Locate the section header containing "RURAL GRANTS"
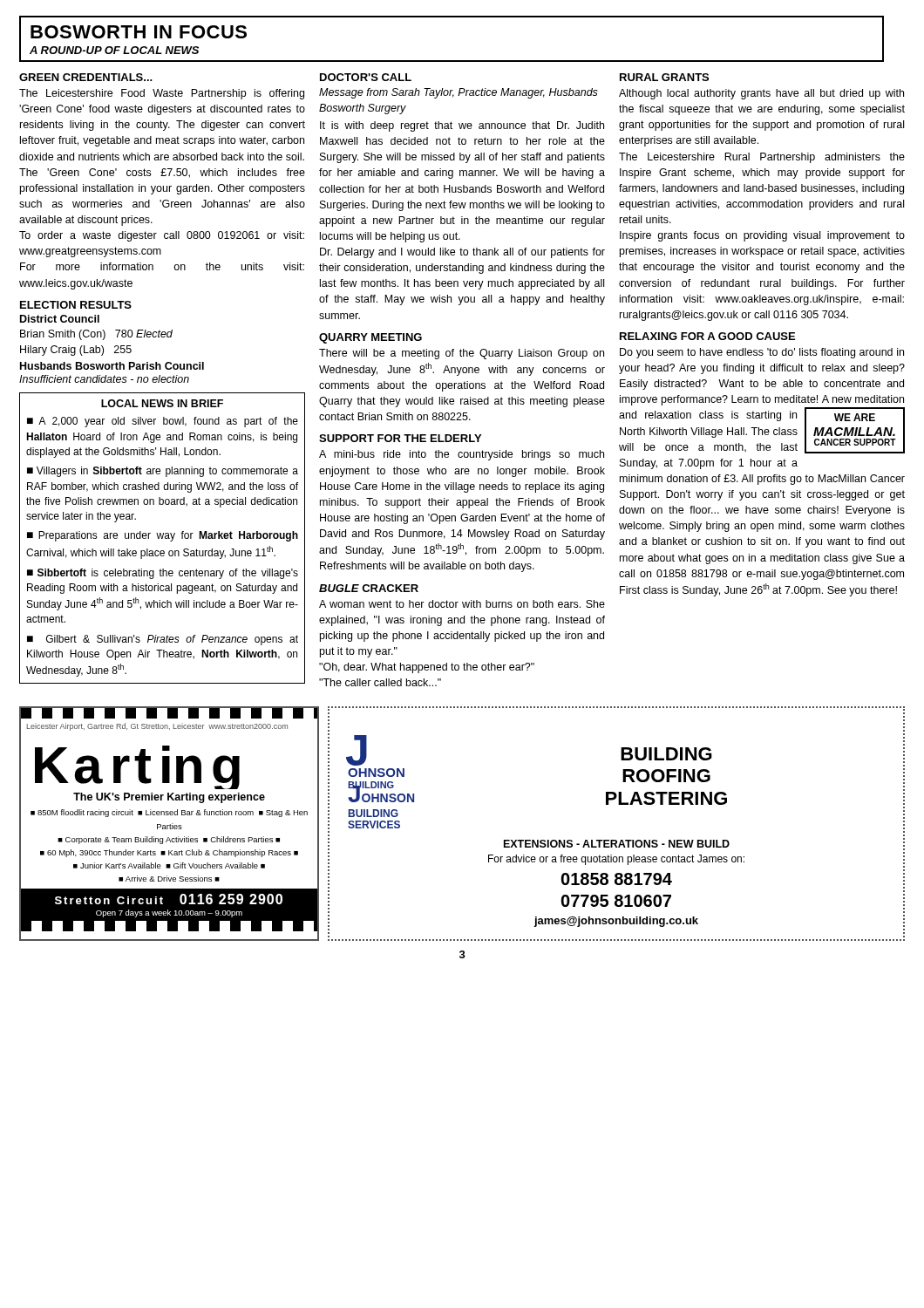924x1308 pixels. click(x=664, y=77)
